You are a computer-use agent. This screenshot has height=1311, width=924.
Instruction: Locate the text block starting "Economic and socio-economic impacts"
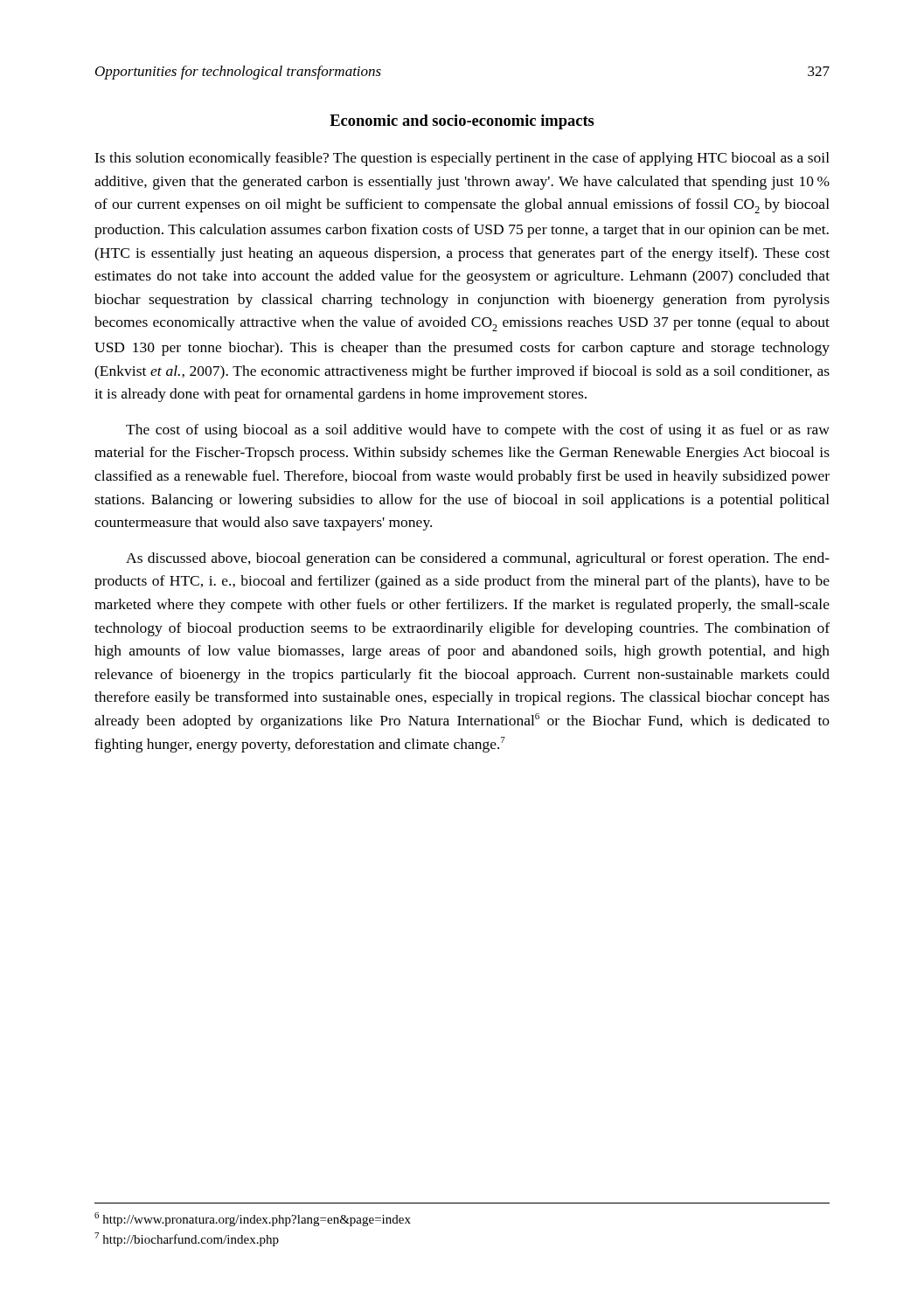tap(462, 121)
